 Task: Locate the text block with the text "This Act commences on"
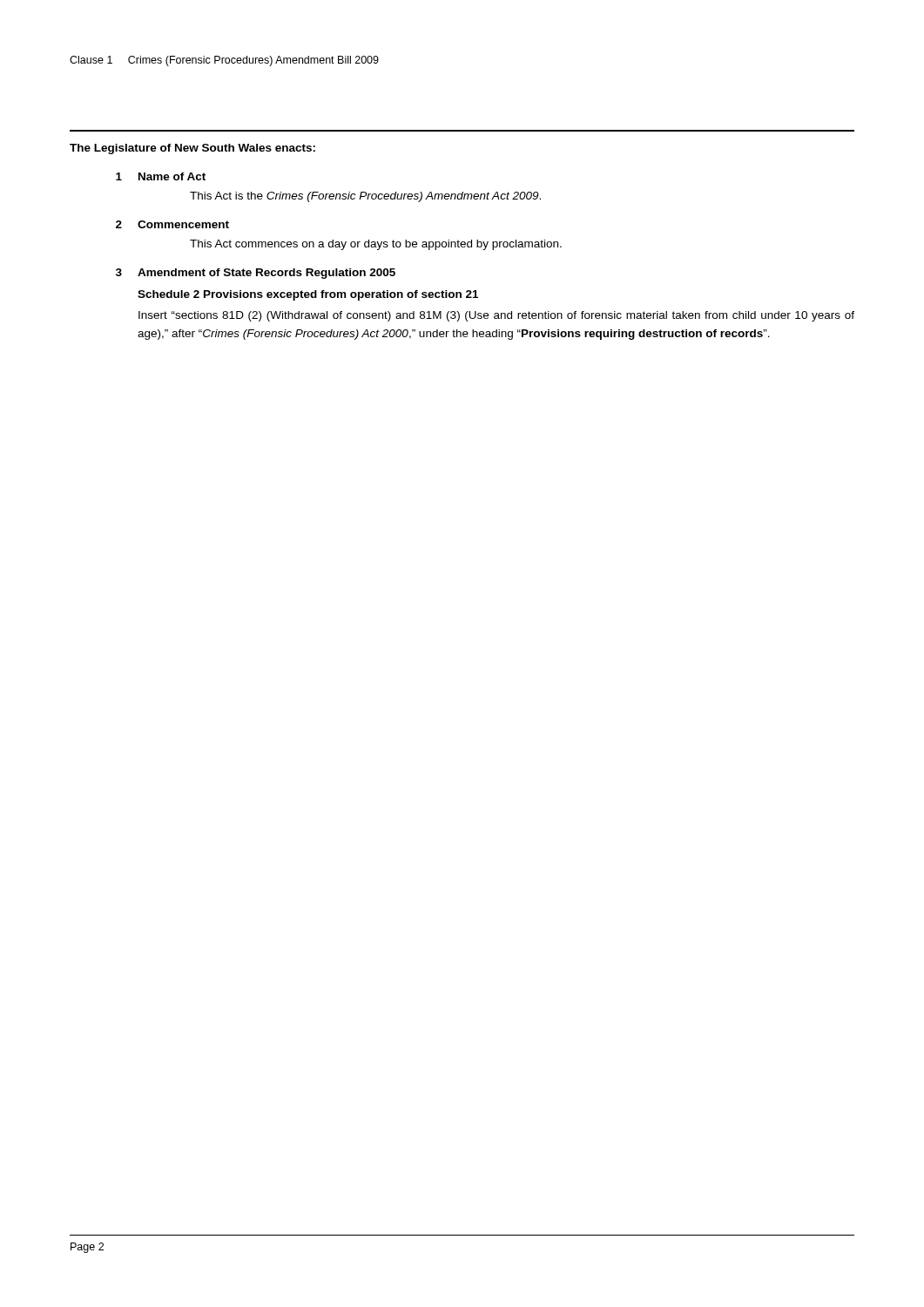[376, 243]
